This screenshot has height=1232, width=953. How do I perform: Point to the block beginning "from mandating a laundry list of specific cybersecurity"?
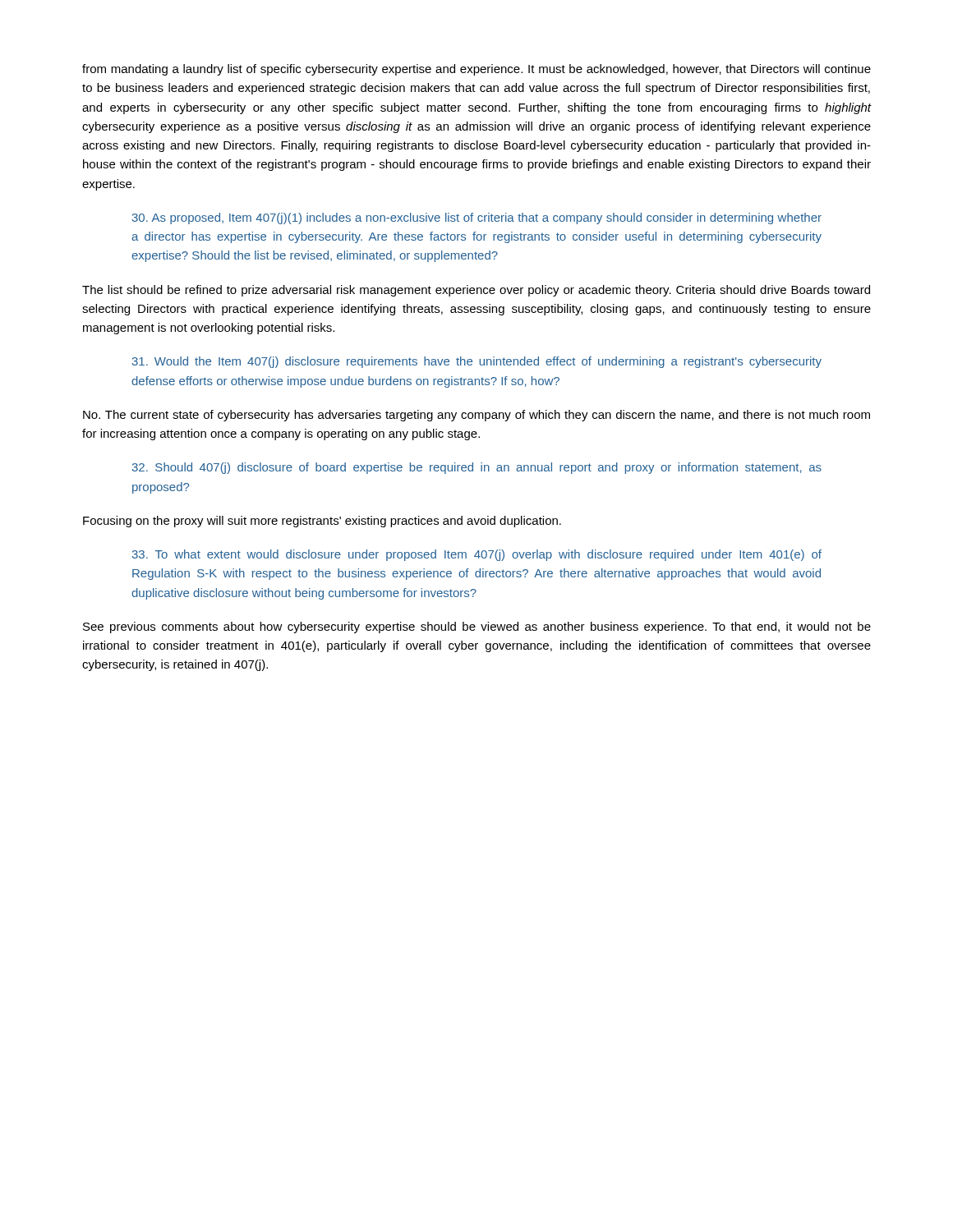point(476,126)
